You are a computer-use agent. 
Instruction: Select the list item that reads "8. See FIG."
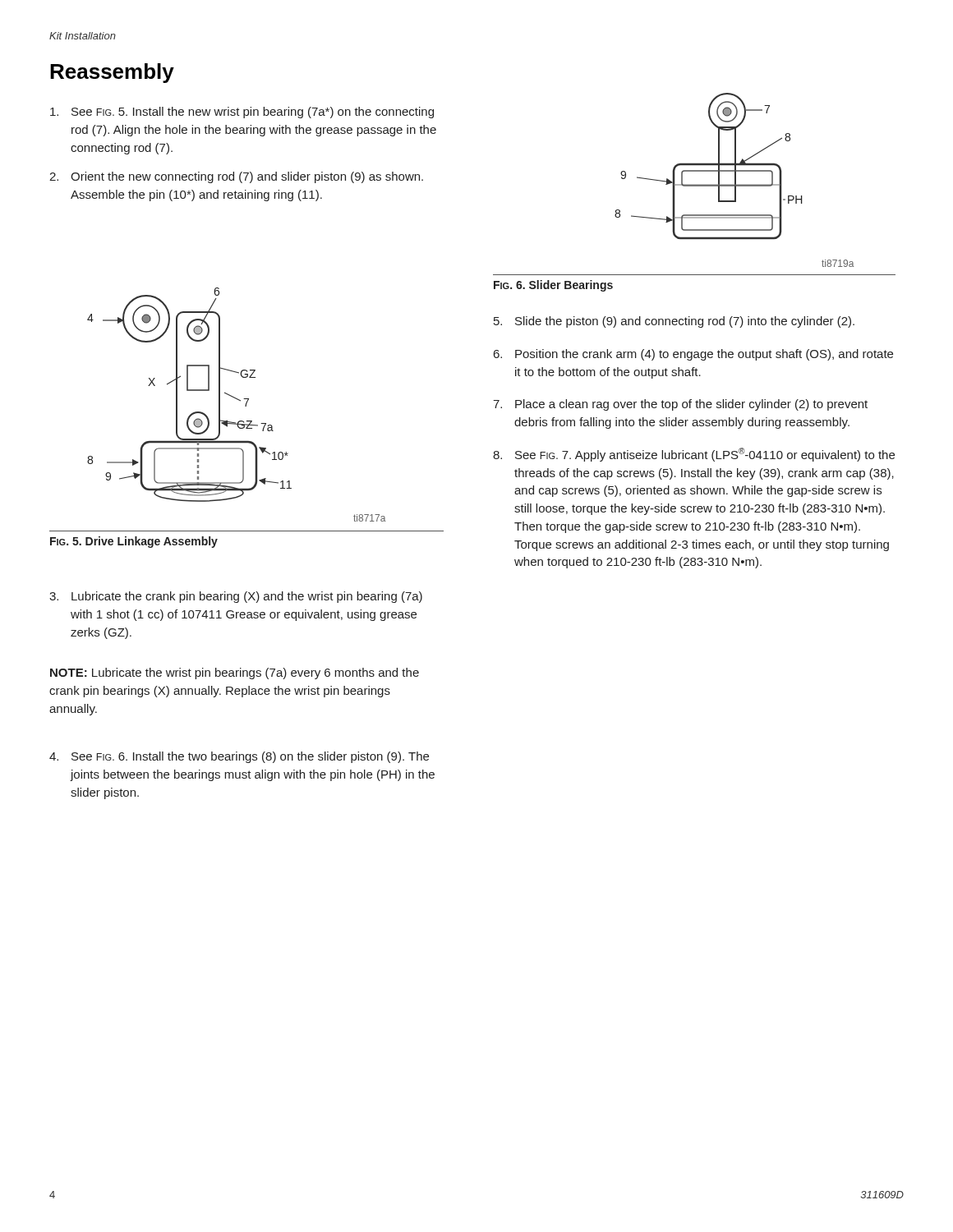(694, 508)
